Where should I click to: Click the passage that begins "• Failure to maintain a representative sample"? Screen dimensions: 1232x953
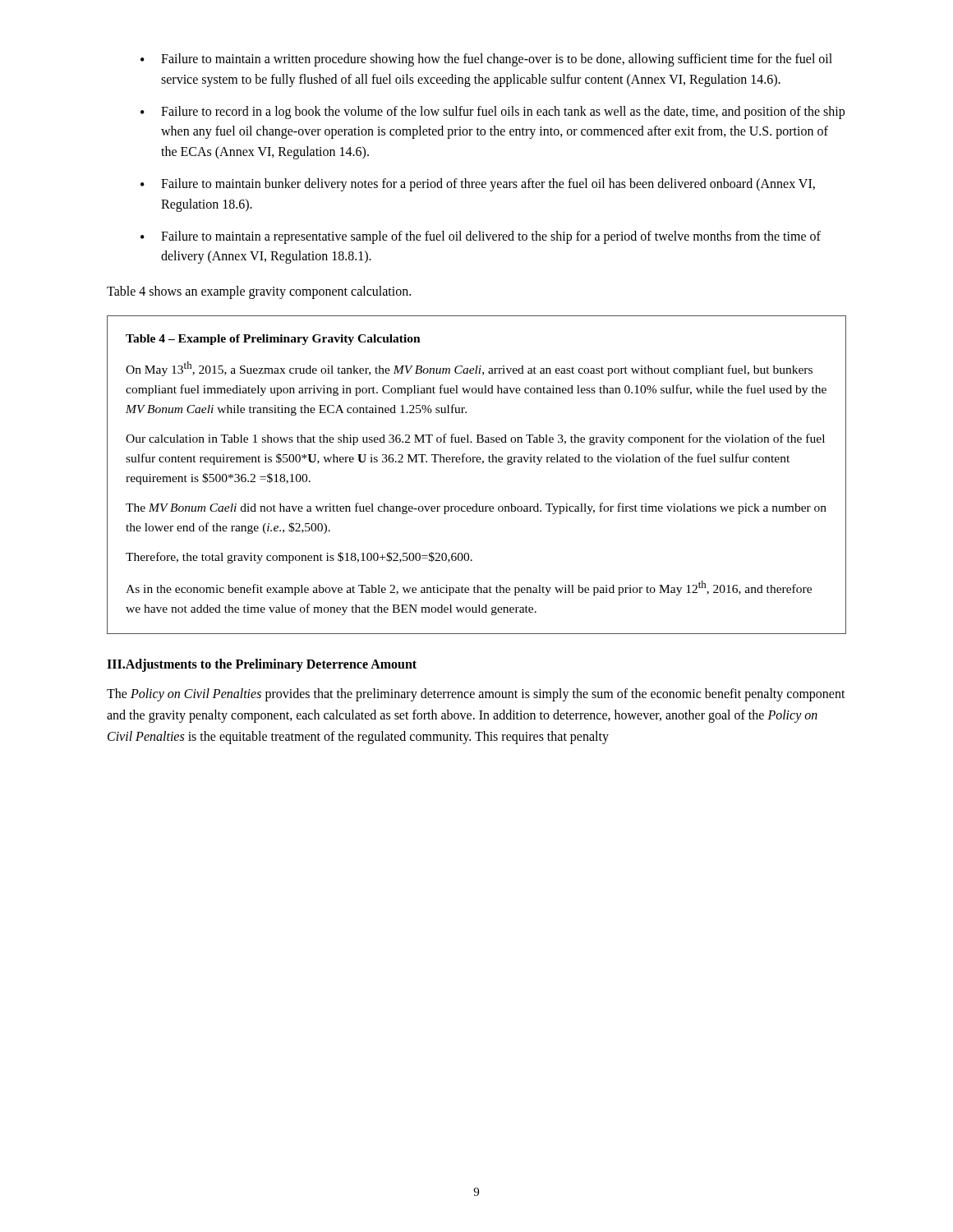point(493,247)
